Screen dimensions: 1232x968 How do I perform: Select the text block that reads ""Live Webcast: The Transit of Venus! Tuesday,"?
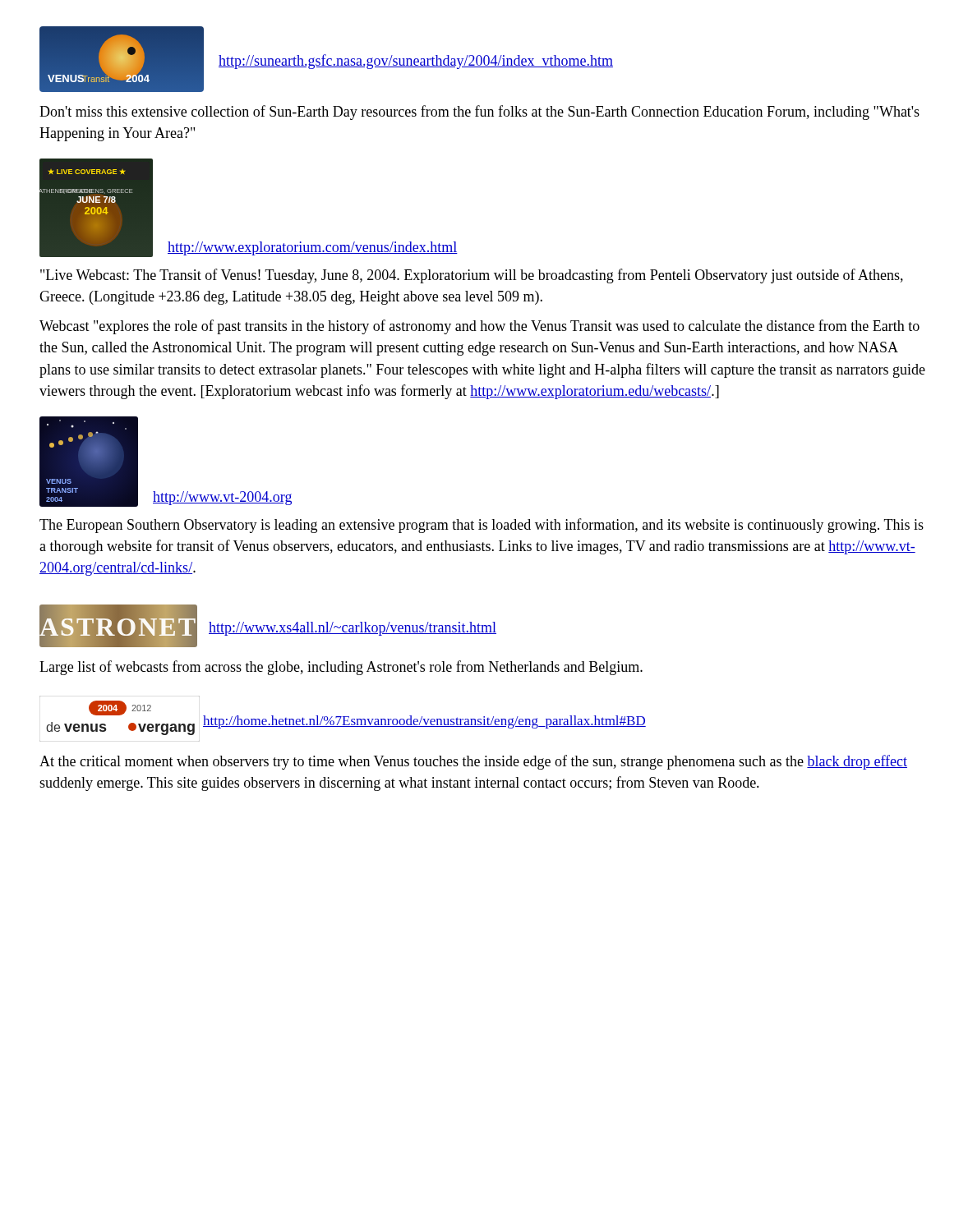pos(472,286)
